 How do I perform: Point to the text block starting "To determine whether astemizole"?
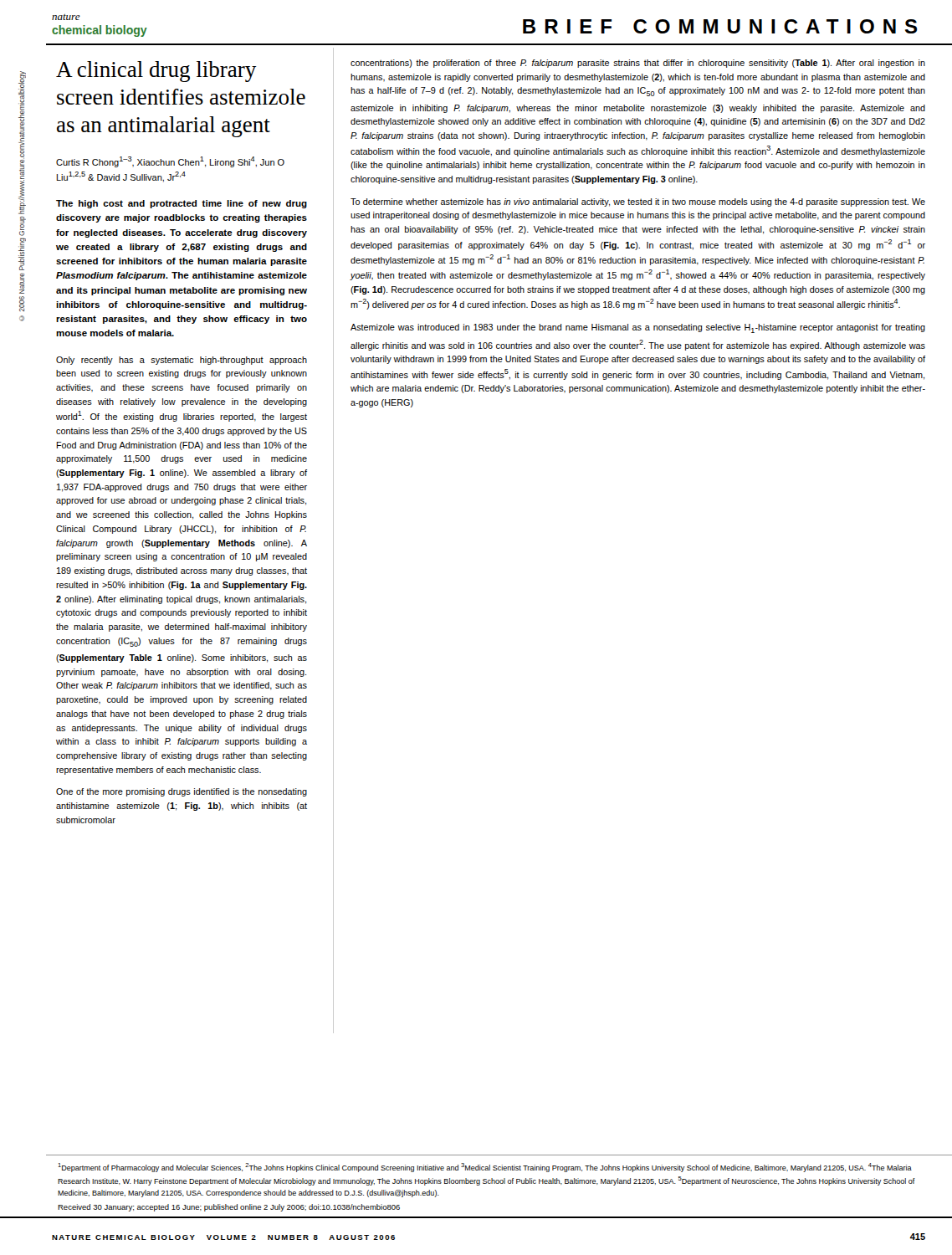click(x=638, y=253)
